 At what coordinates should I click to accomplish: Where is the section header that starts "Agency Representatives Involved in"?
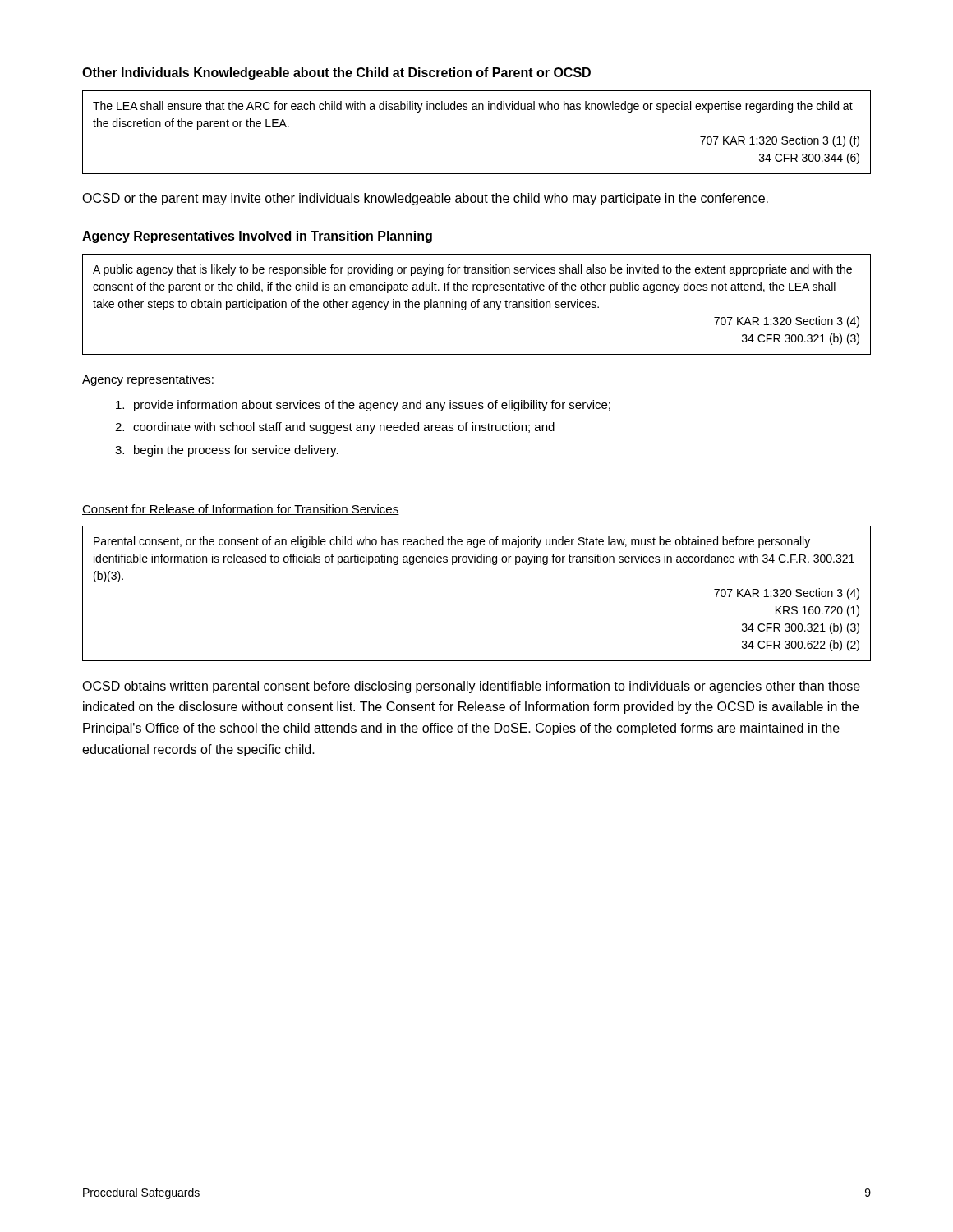click(x=257, y=236)
